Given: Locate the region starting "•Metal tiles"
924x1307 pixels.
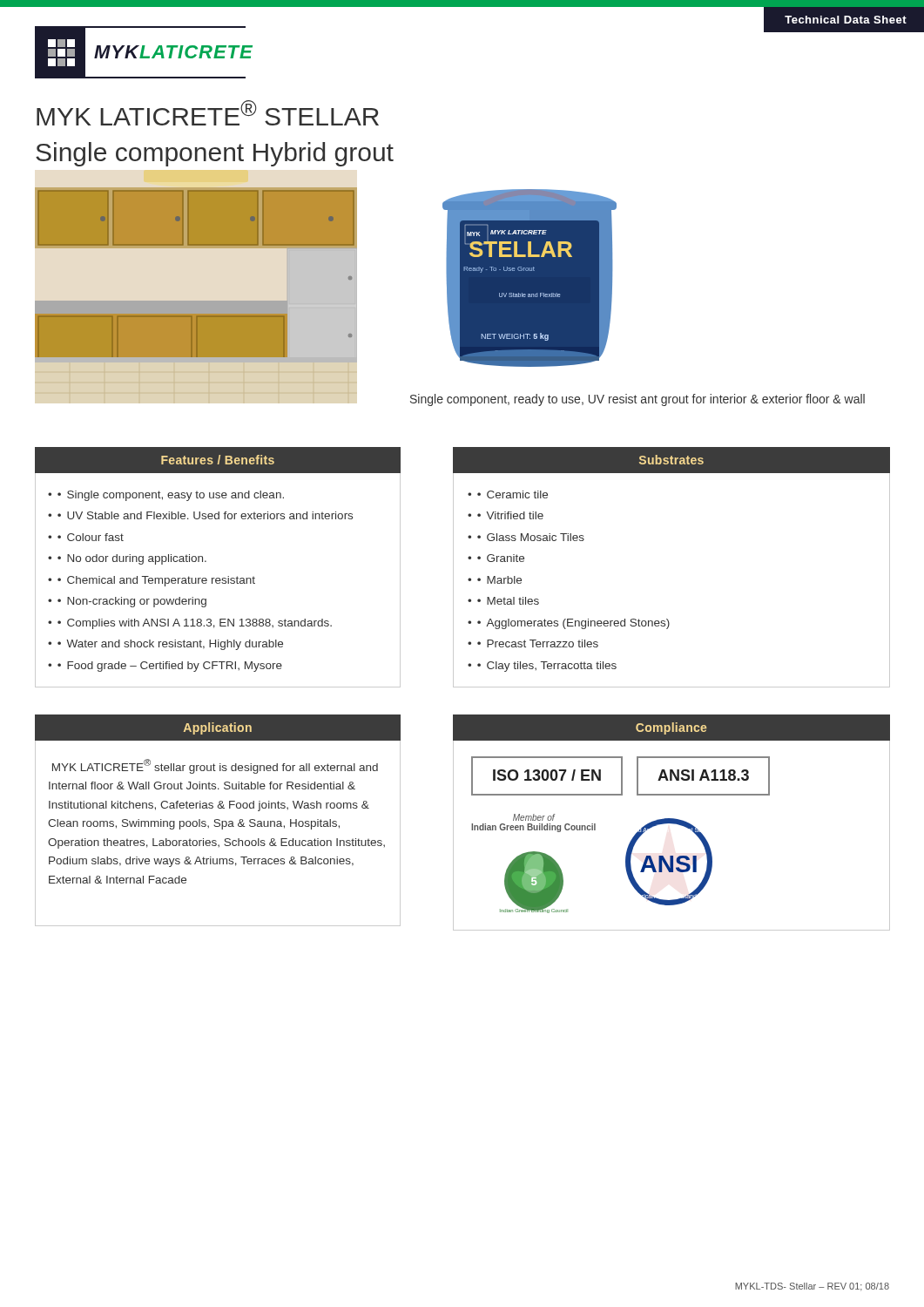Looking at the screenshot, I should (x=508, y=601).
